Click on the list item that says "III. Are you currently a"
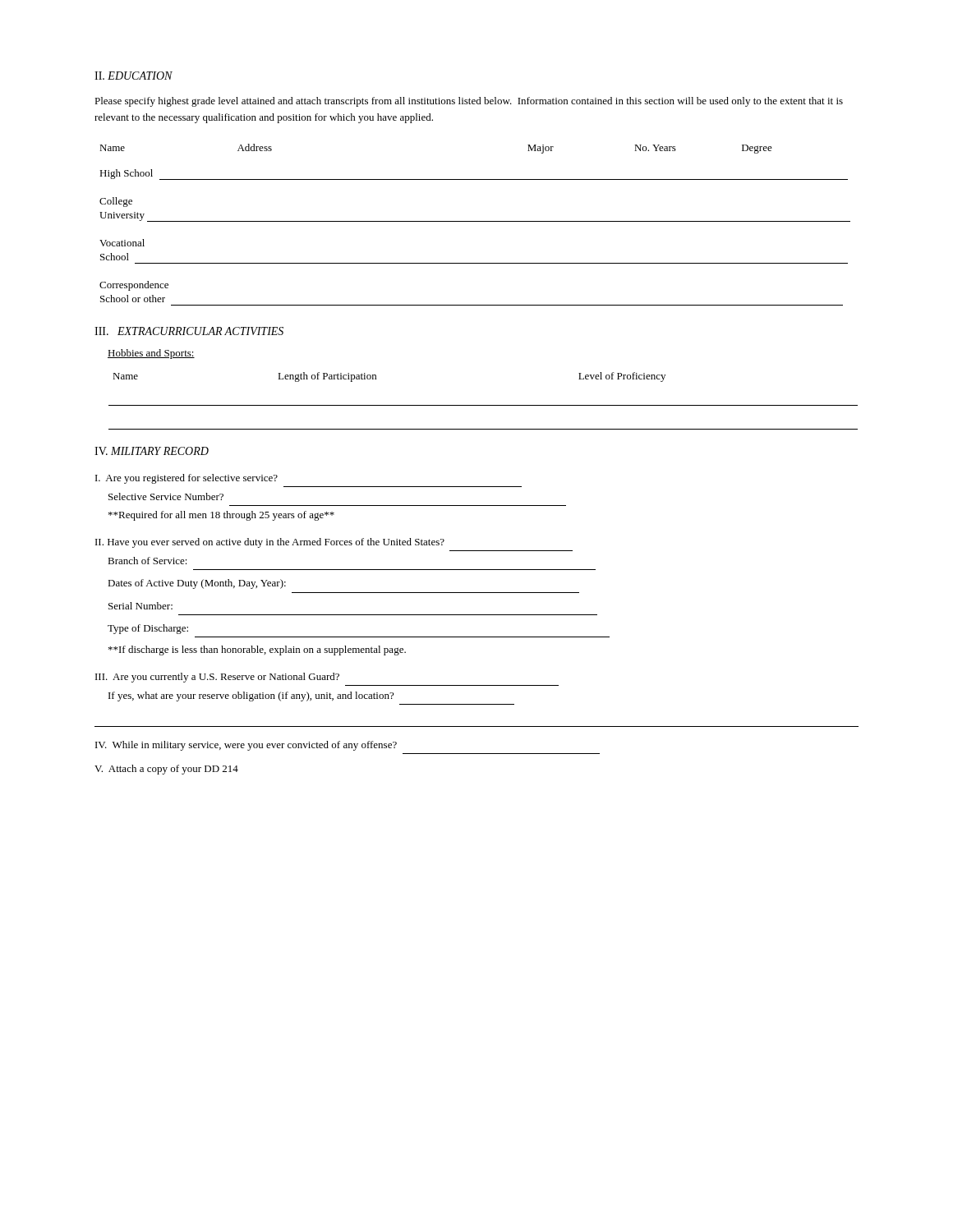The height and width of the screenshot is (1232, 953). click(x=476, y=697)
